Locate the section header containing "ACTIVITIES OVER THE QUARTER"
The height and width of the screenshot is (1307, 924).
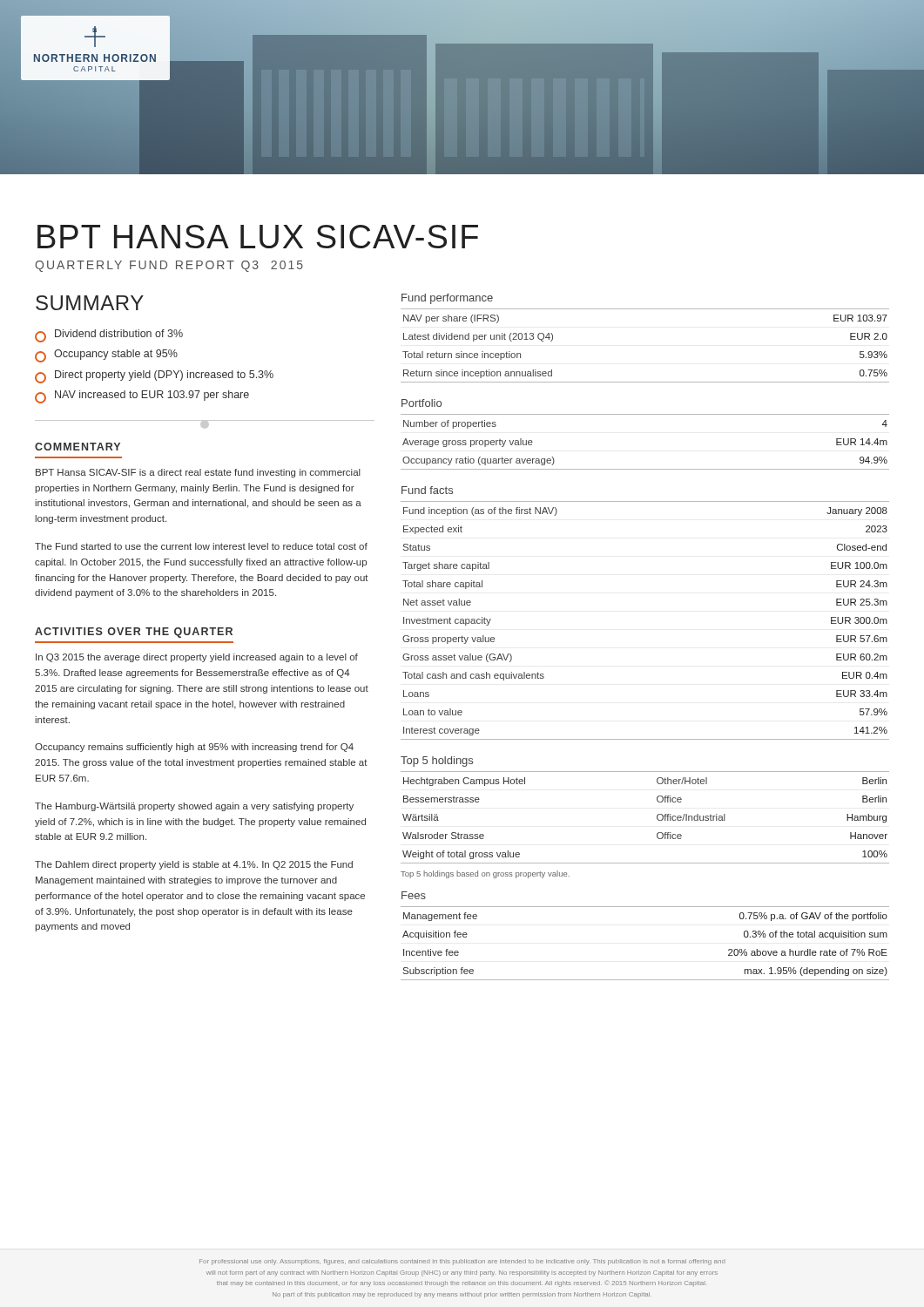click(134, 632)
